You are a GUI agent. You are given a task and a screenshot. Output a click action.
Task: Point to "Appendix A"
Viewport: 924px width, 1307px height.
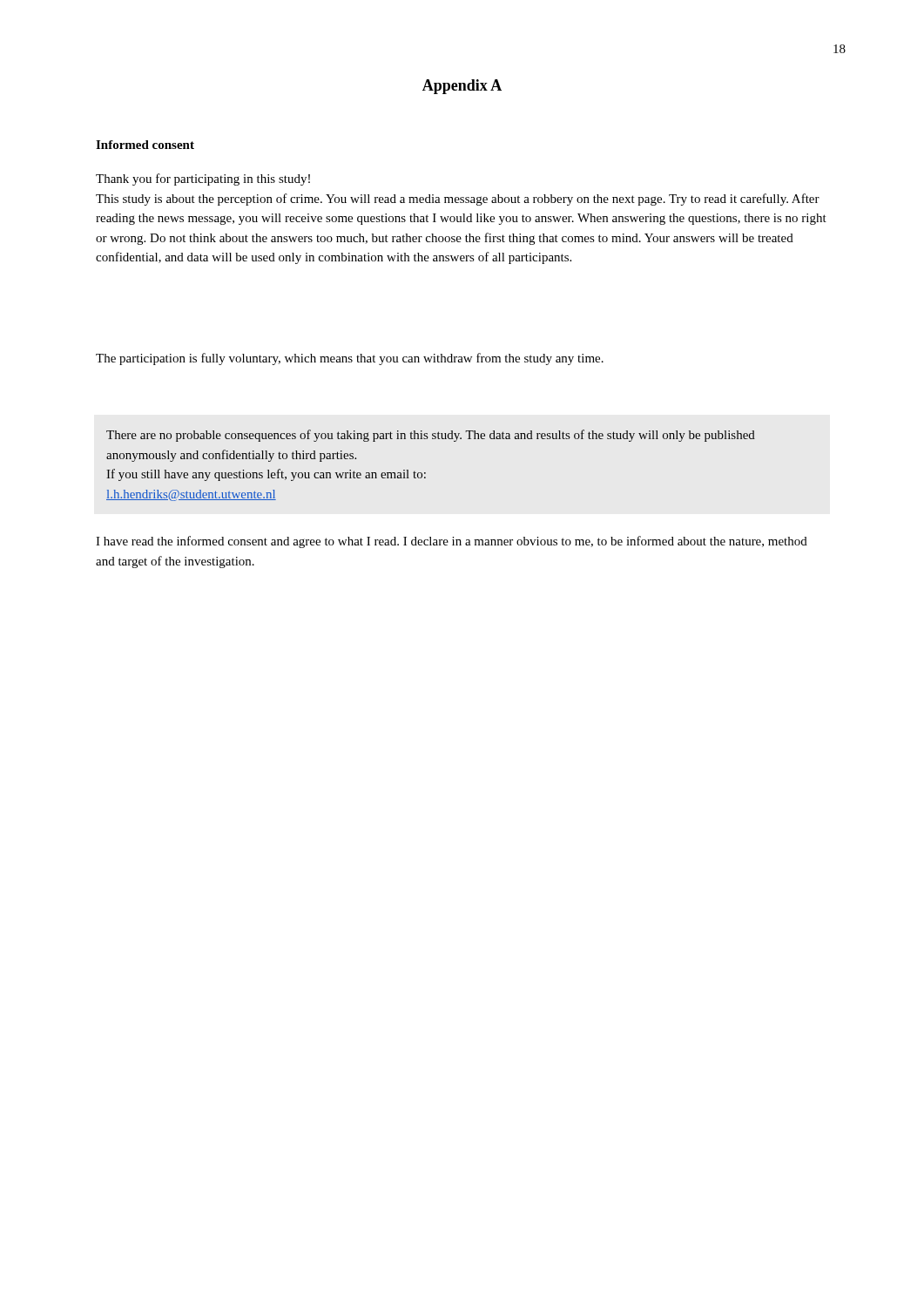[x=462, y=86]
